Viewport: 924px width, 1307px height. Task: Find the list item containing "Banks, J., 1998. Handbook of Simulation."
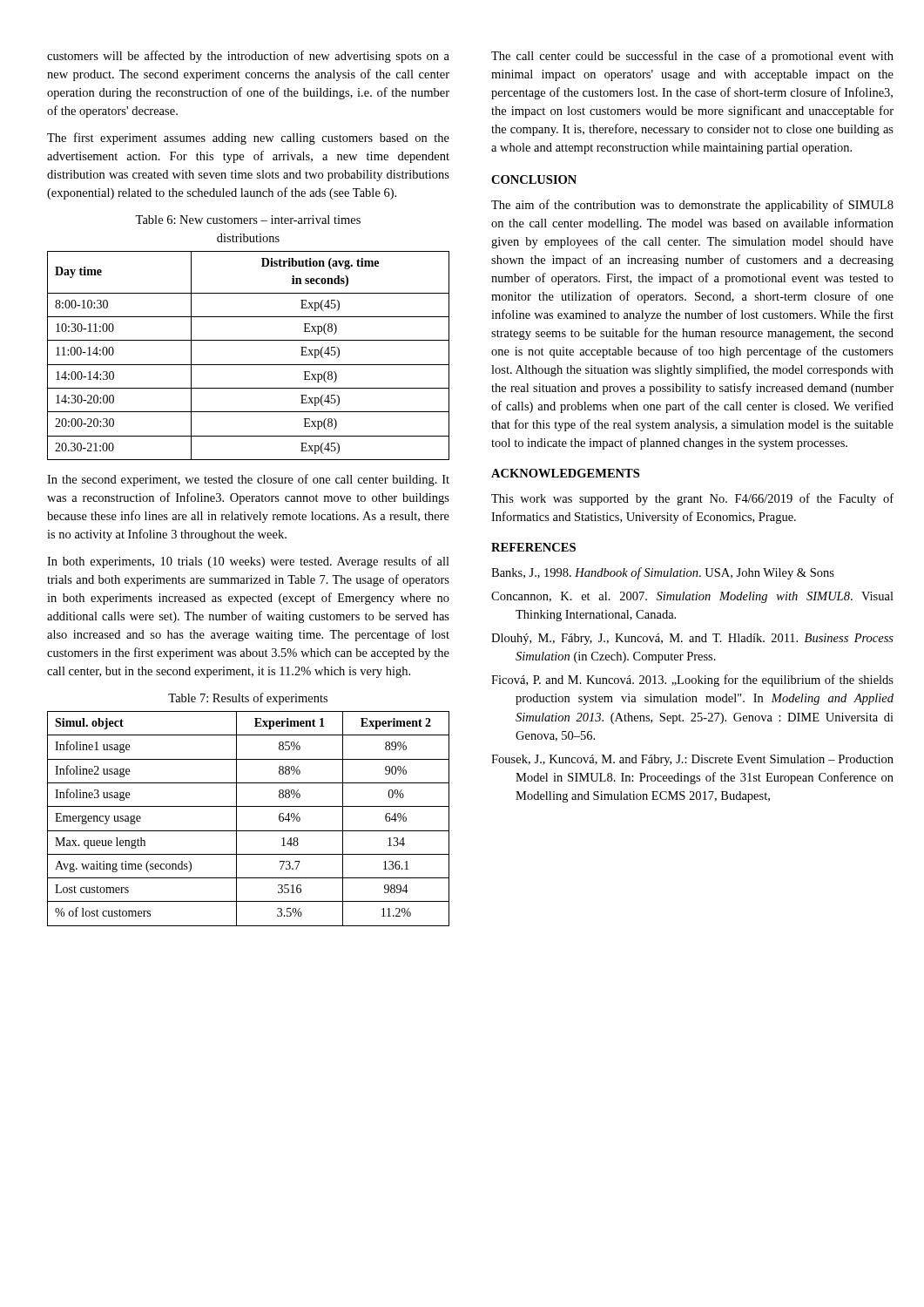tap(663, 573)
